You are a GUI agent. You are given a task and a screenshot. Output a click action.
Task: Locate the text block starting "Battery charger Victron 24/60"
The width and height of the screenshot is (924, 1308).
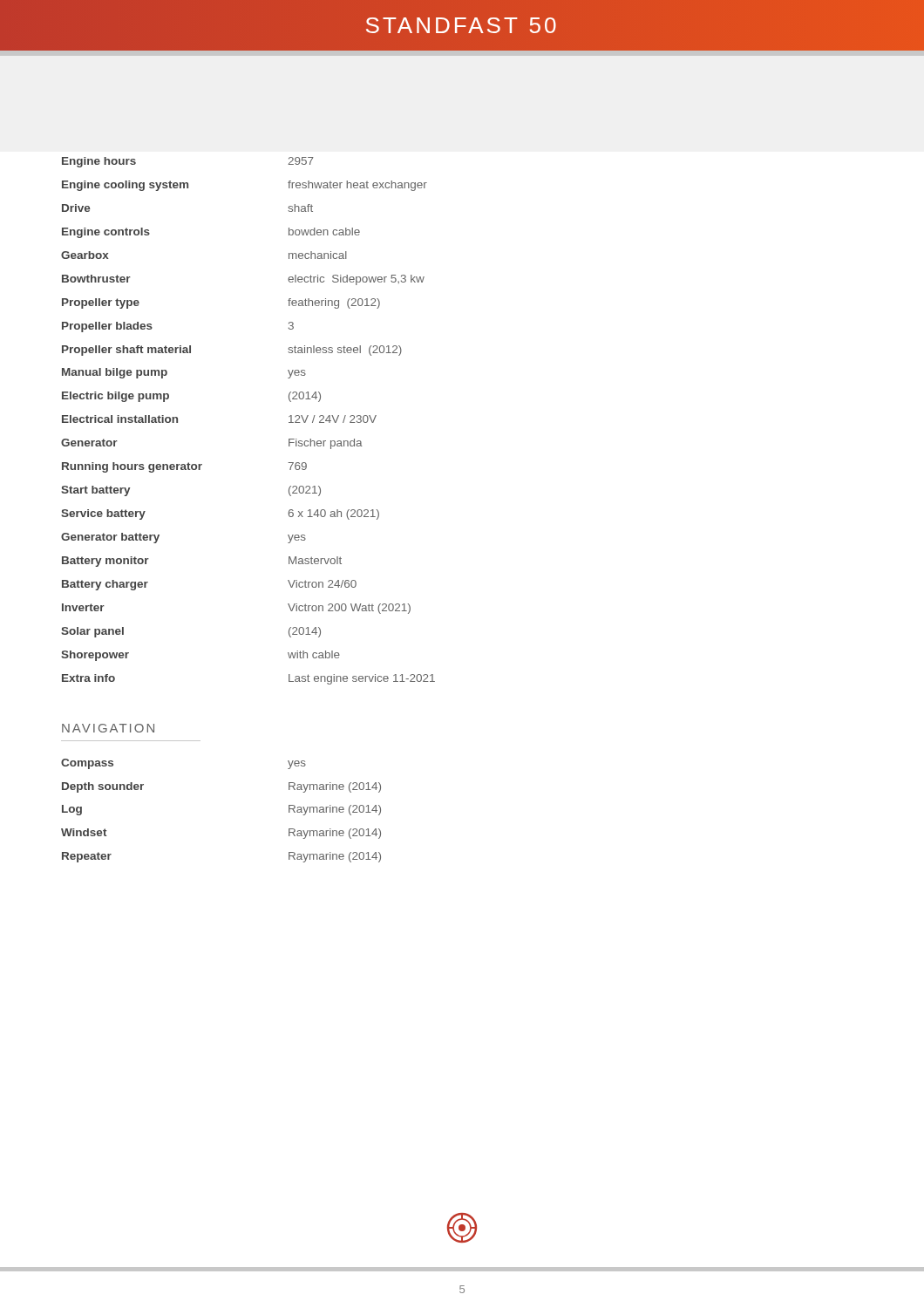point(107,585)
